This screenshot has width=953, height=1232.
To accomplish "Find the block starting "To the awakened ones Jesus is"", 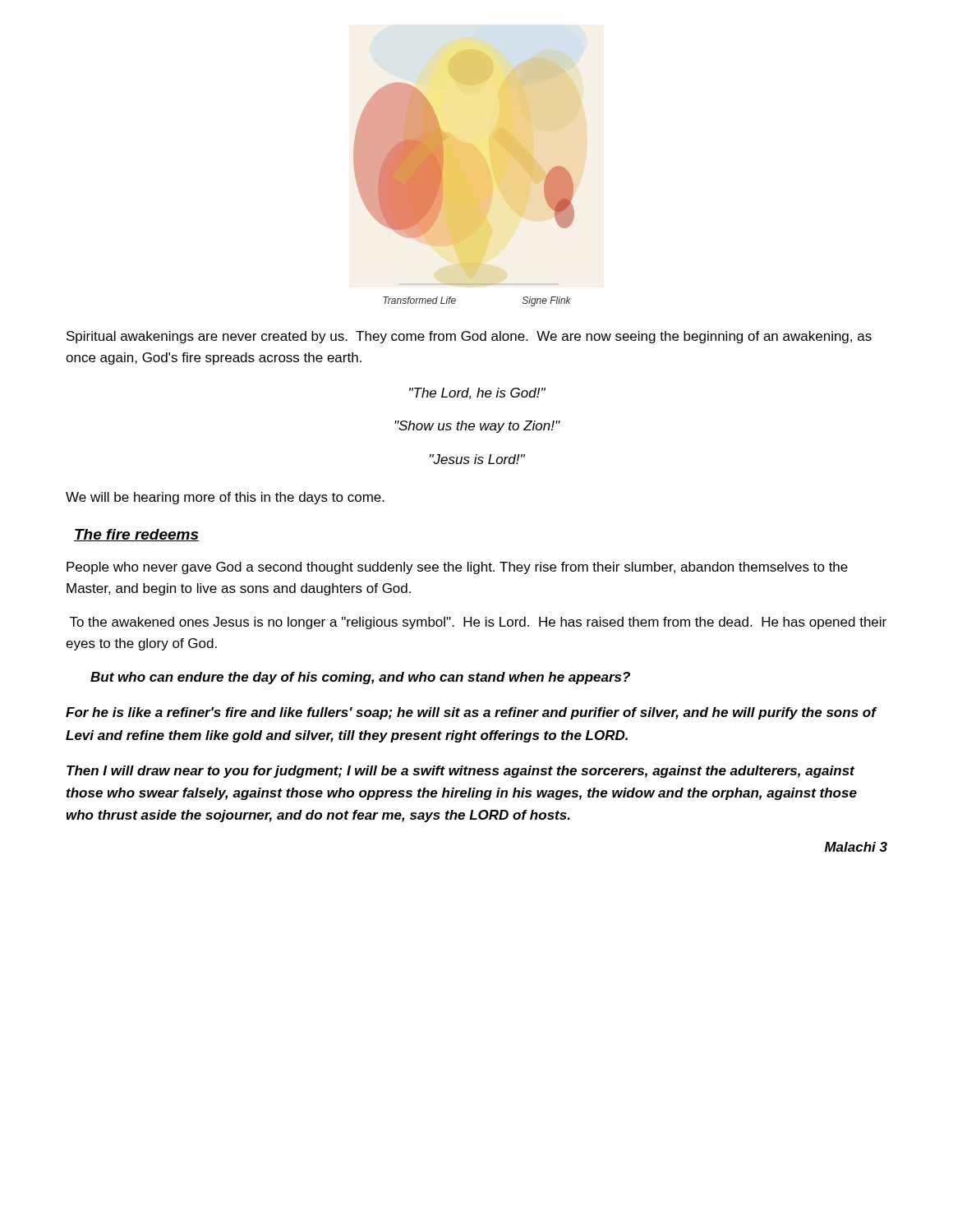I will (476, 633).
